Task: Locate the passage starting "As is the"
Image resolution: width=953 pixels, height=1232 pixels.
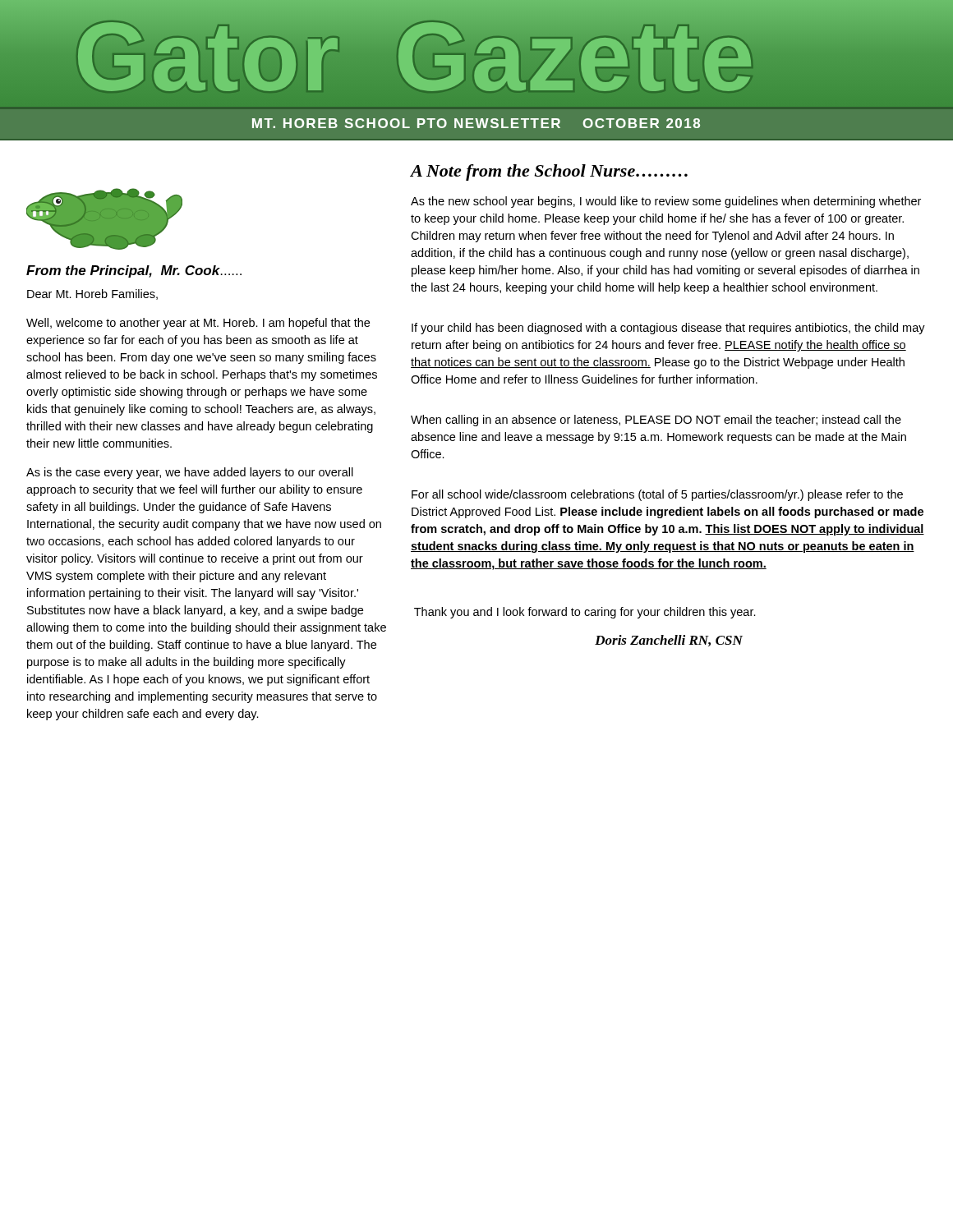Action: (x=206, y=593)
